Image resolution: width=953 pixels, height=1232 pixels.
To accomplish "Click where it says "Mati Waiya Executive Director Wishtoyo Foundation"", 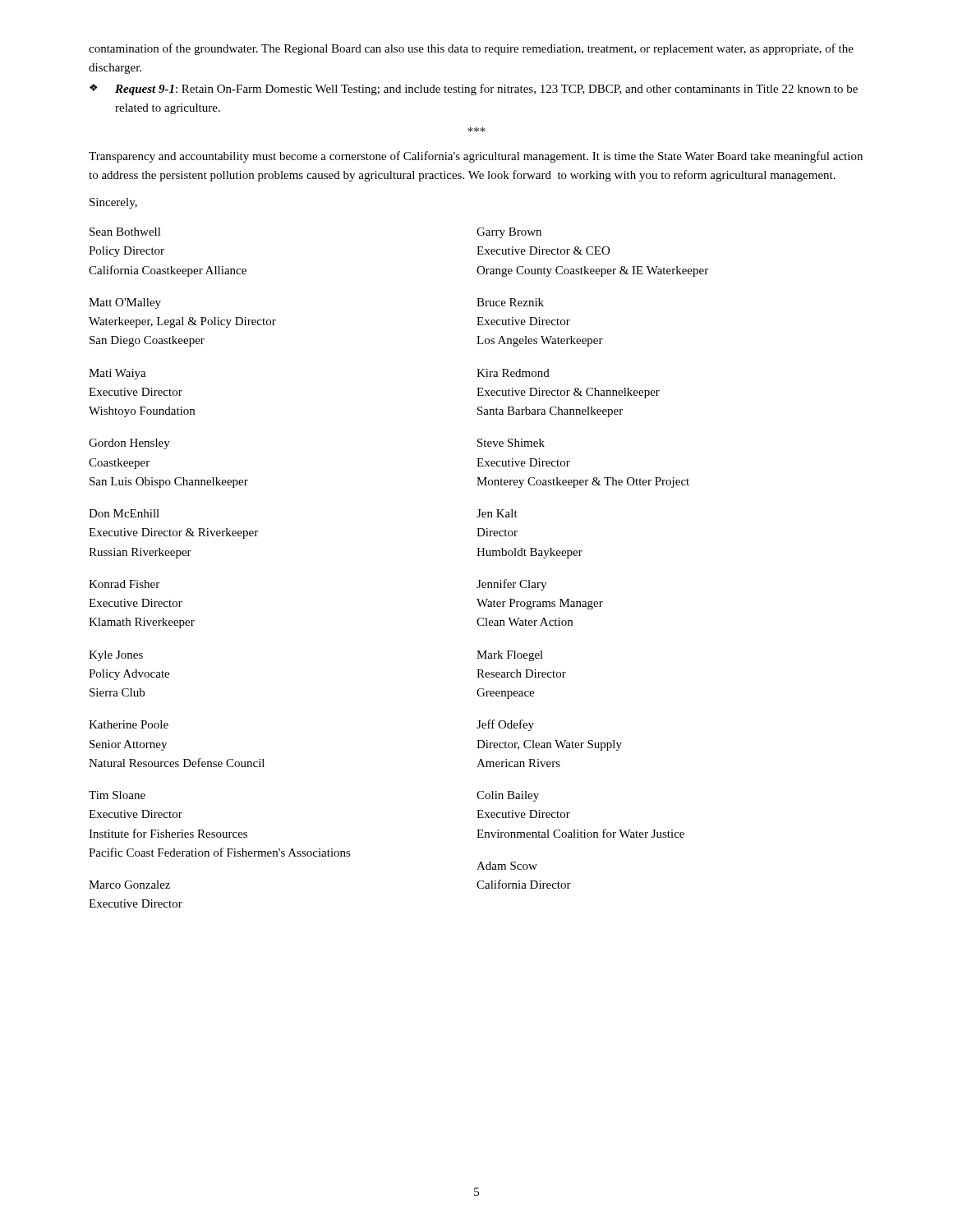I will click(x=142, y=392).
